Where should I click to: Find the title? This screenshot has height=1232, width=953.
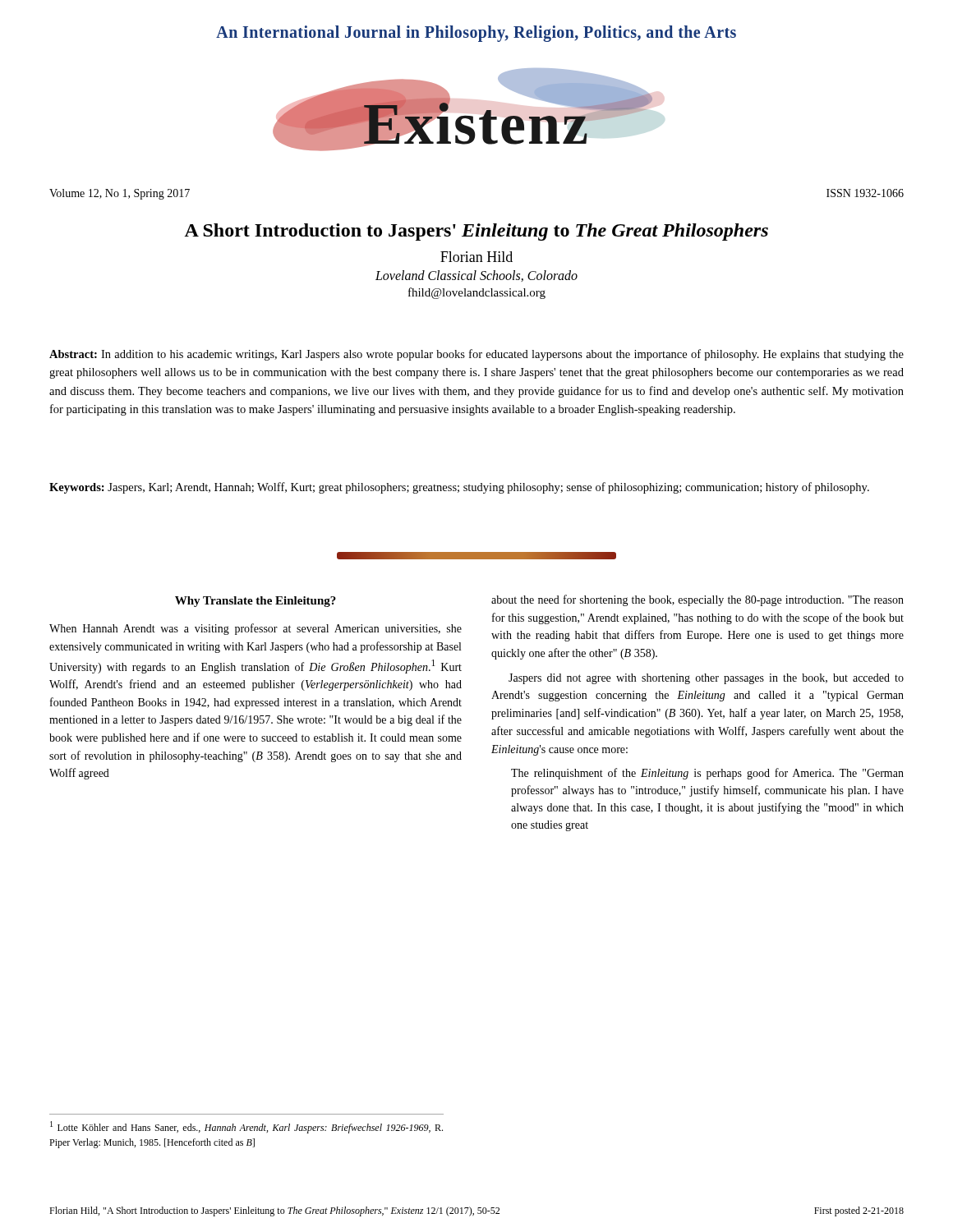(476, 259)
